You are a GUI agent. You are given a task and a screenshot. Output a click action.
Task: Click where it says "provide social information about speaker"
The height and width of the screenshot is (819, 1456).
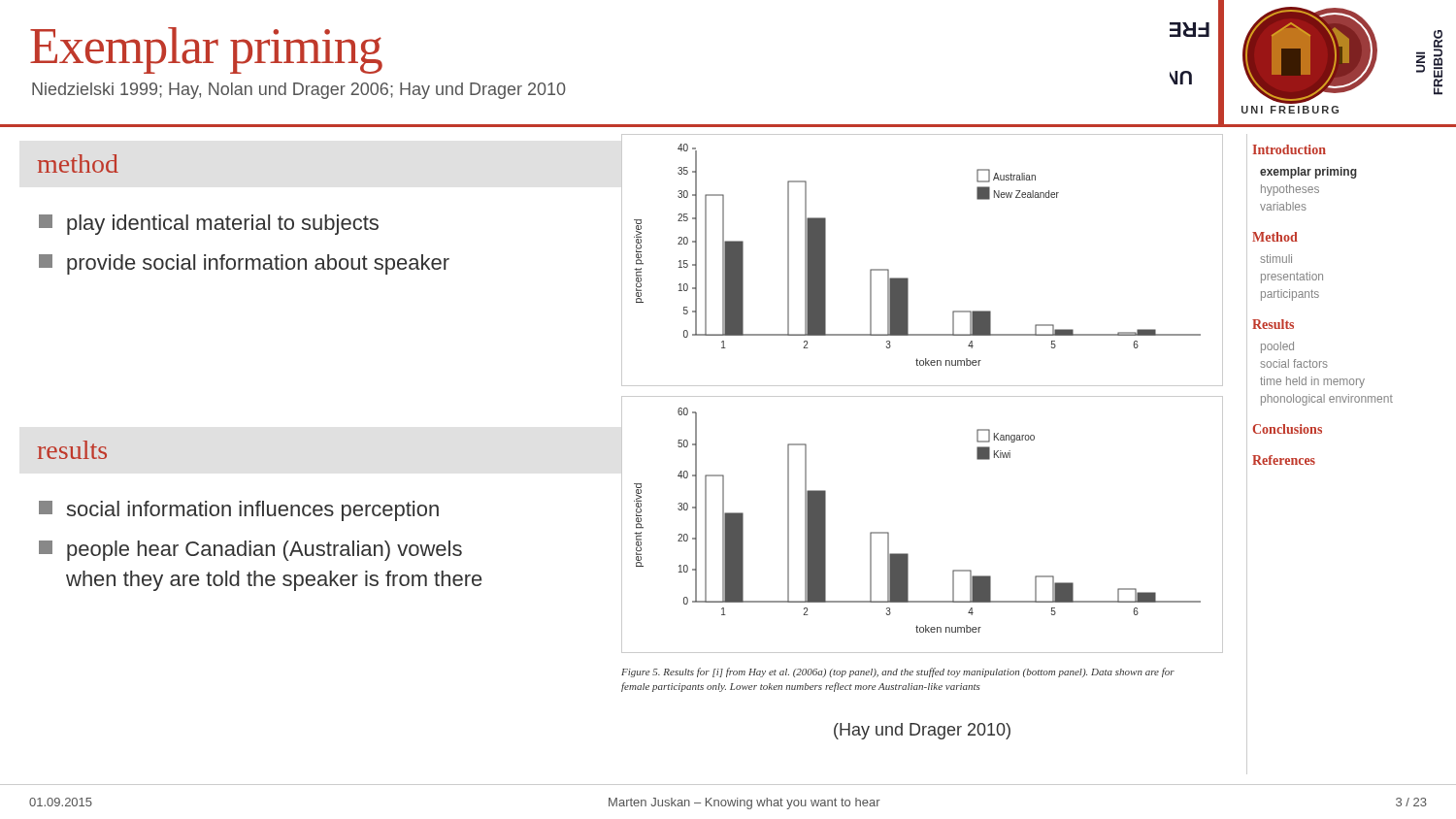tap(244, 263)
